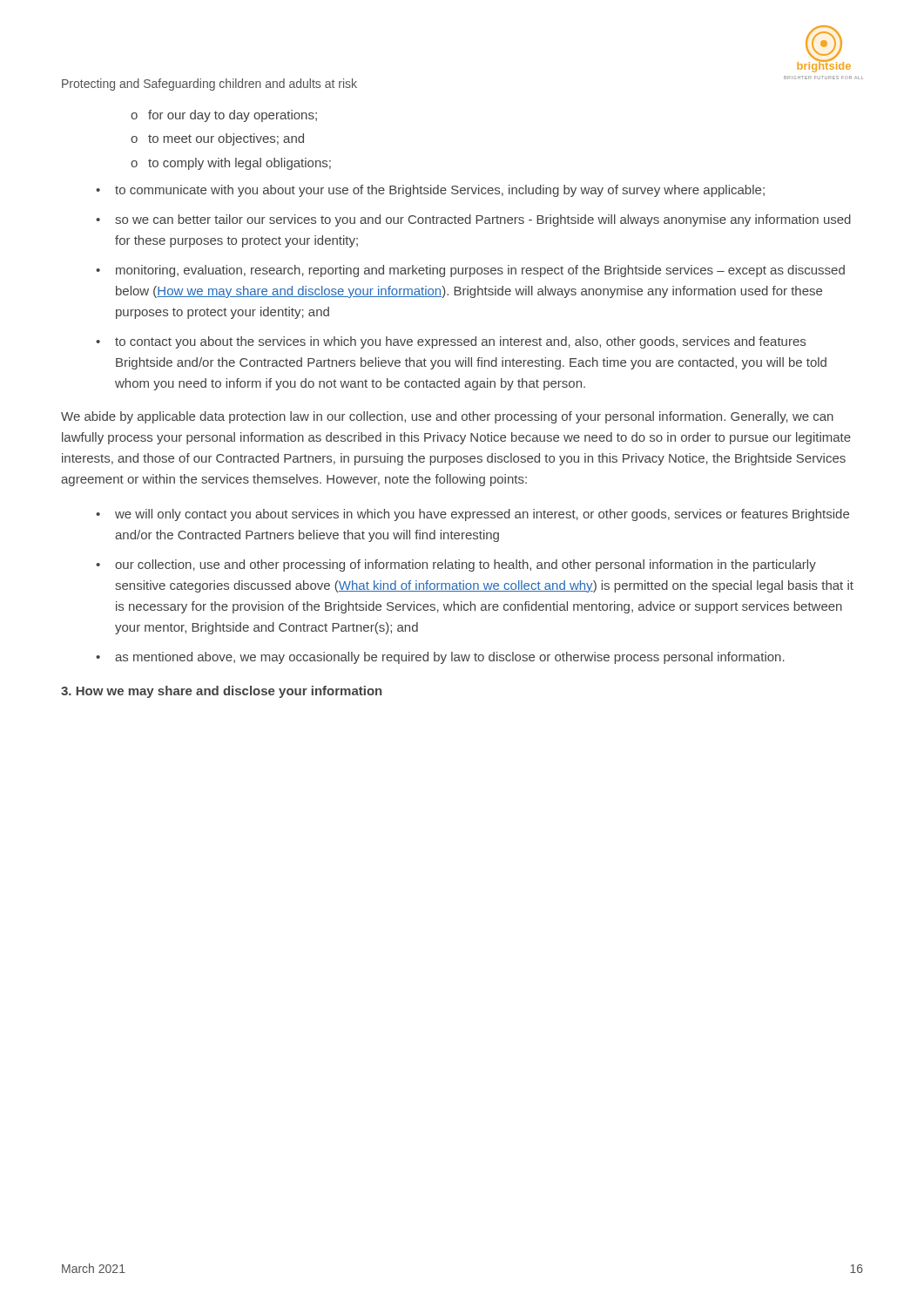Screen dimensions: 1307x924
Task: Click on the list item with the text "to comply with legal obligations;"
Action: pyautogui.click(x=240, y=162)
